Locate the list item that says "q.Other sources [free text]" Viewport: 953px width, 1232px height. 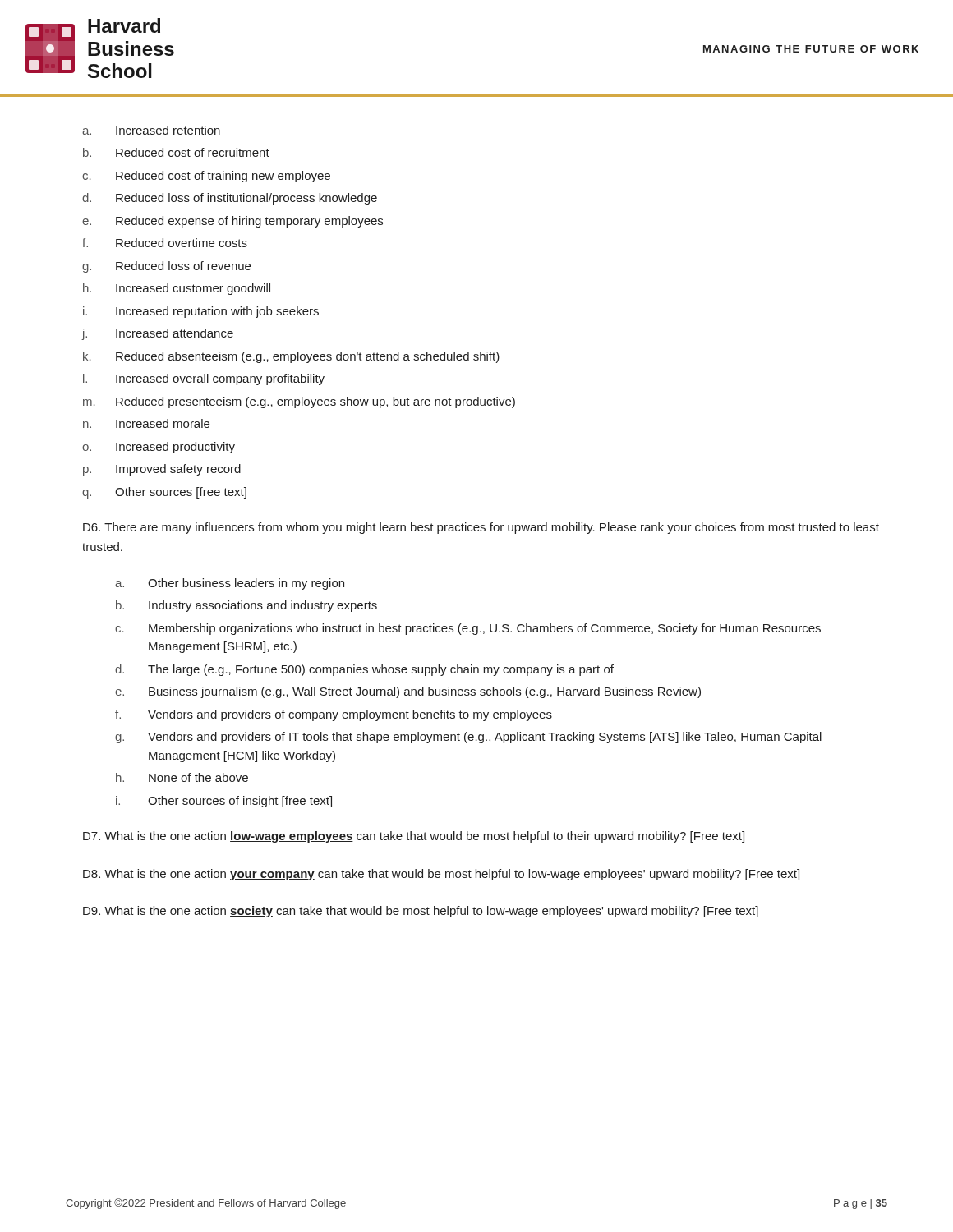[x=164, y=493]
